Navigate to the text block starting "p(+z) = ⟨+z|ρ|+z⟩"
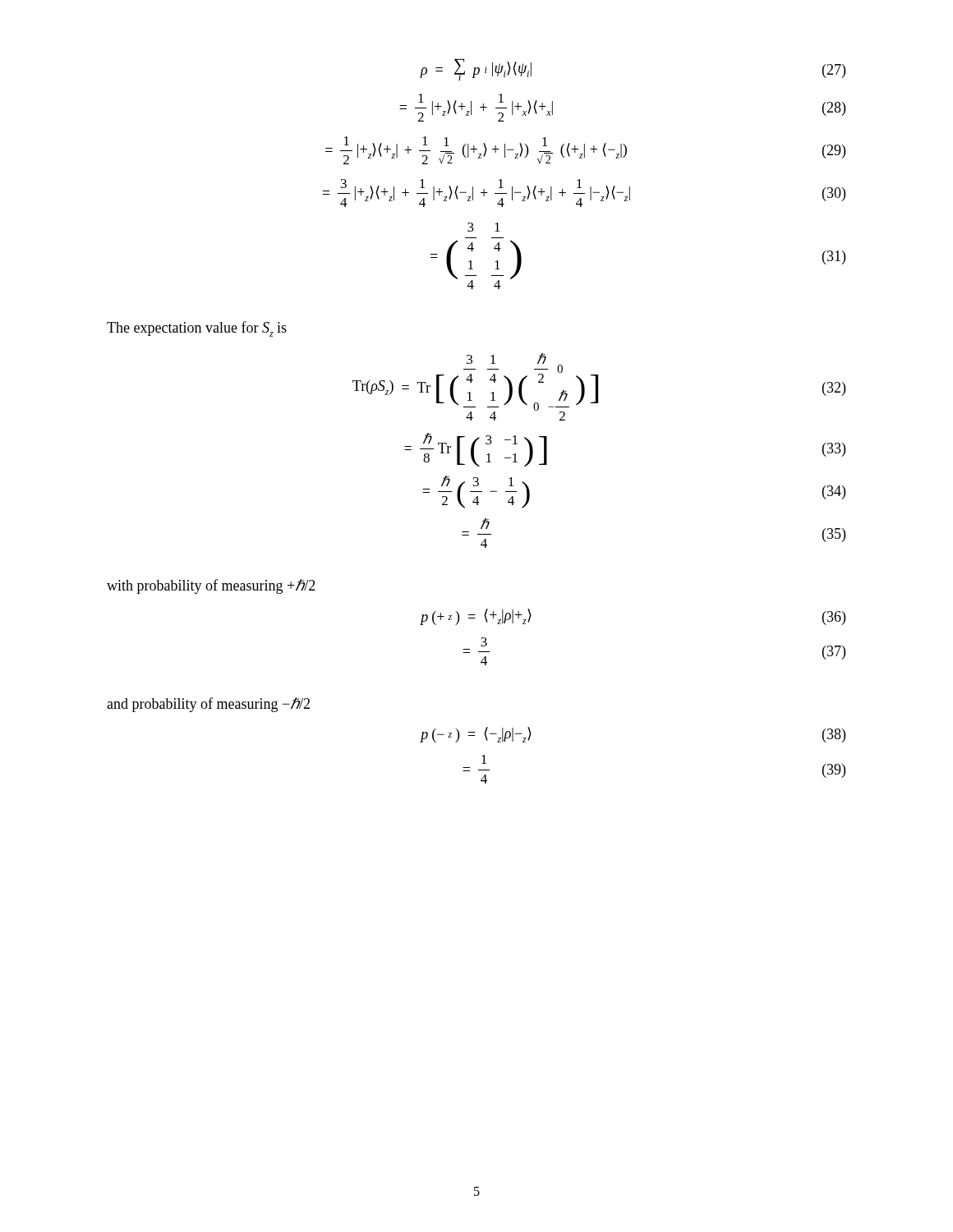This screenshot has width=953, height=1232. click(486, 616)
